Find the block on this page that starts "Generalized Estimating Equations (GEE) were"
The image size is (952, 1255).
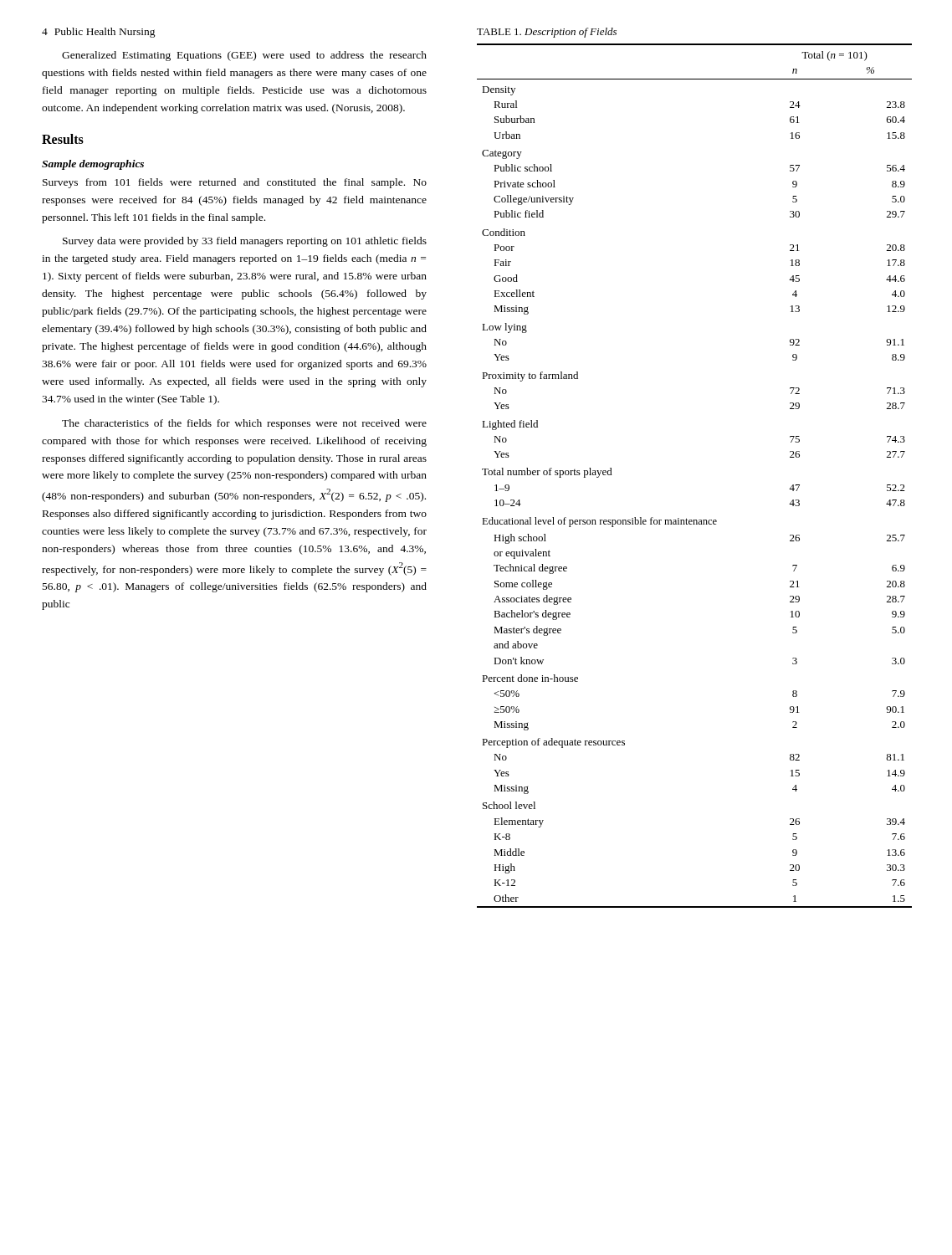(234, 82)
